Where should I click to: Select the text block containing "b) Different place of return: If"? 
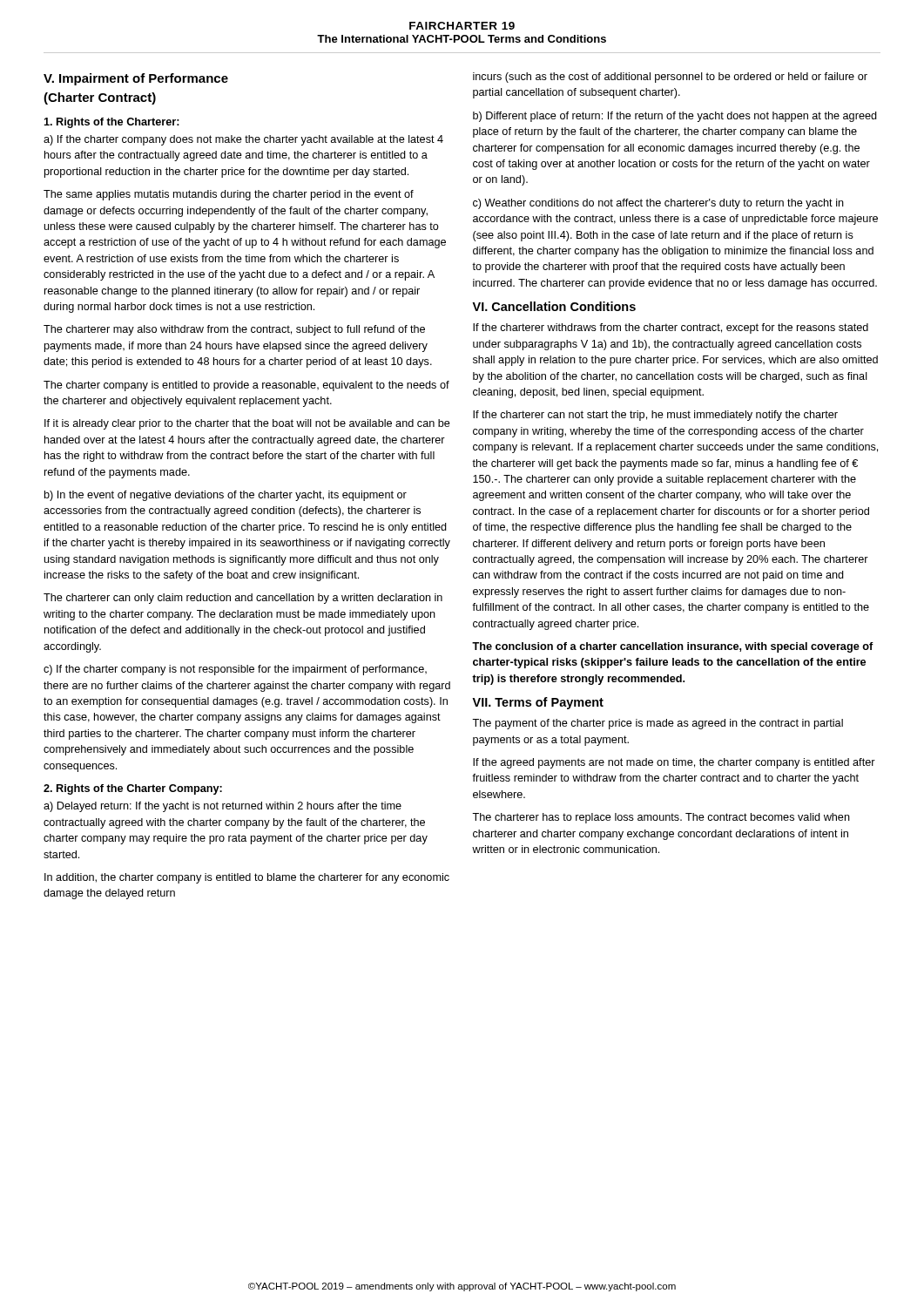coord(676,148)
